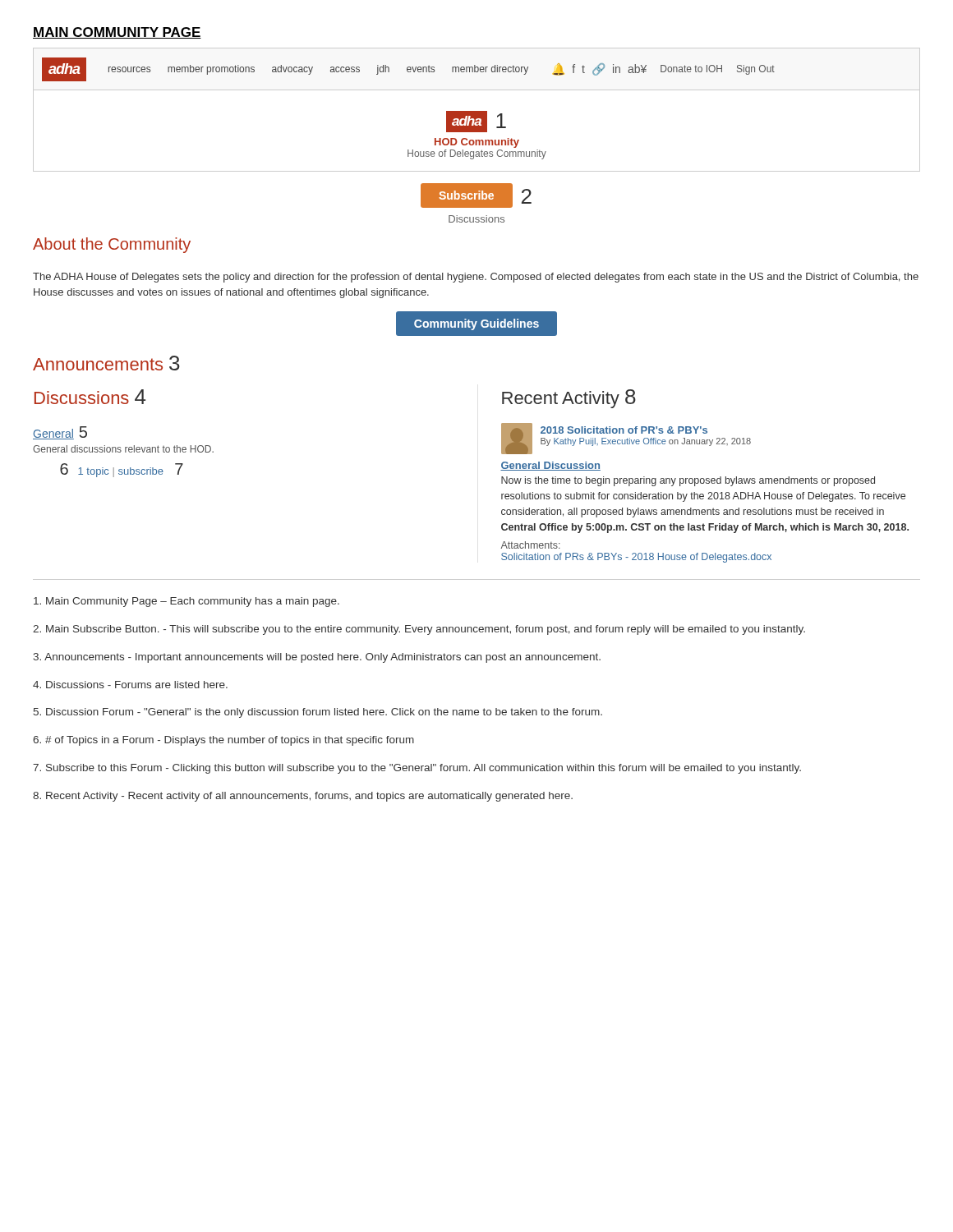Select the text with the text "General 5"
Screen dimensions: 1232x953
(60, 432)
